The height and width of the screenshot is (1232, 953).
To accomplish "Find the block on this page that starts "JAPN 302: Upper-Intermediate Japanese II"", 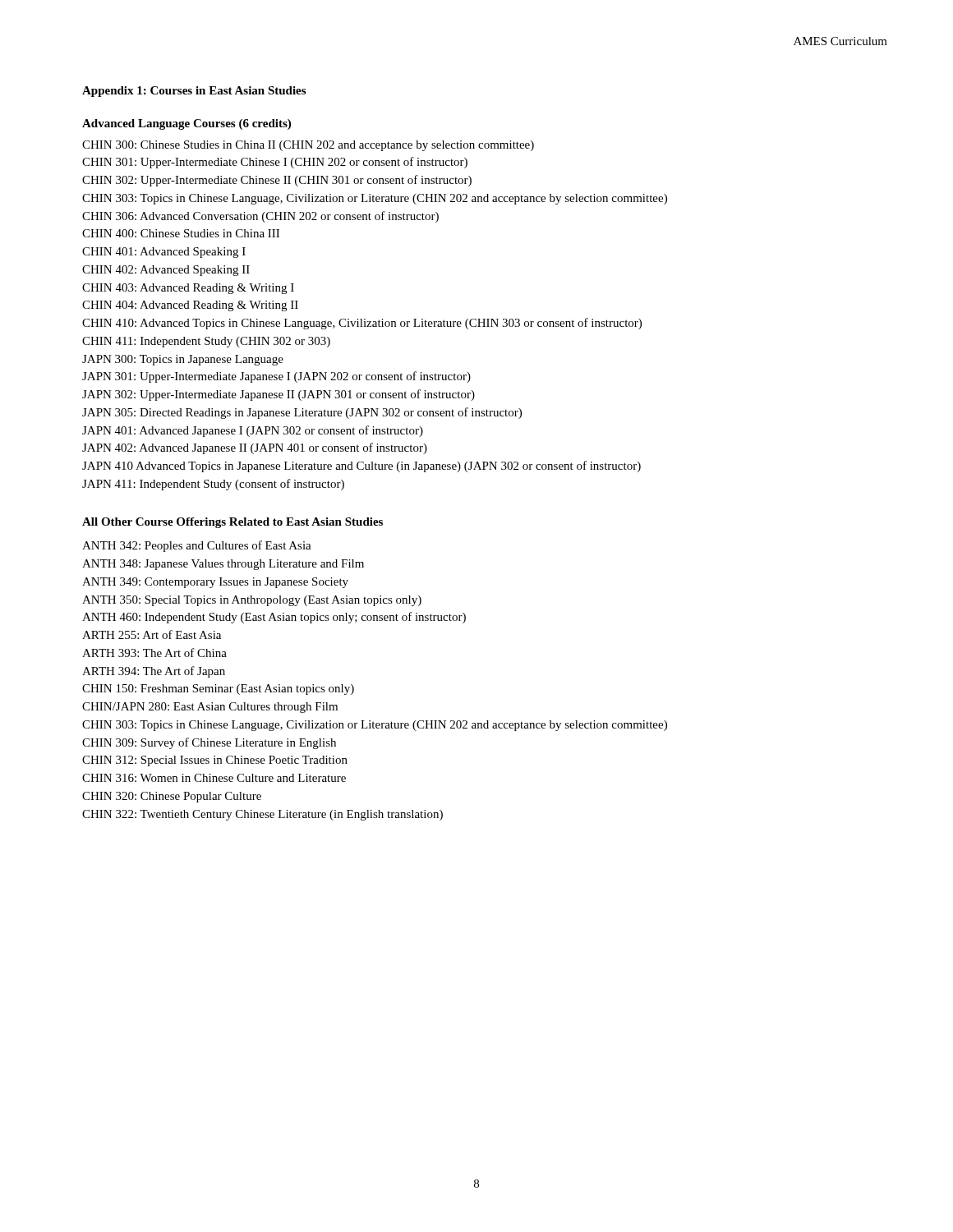I will tap(278, 394).
